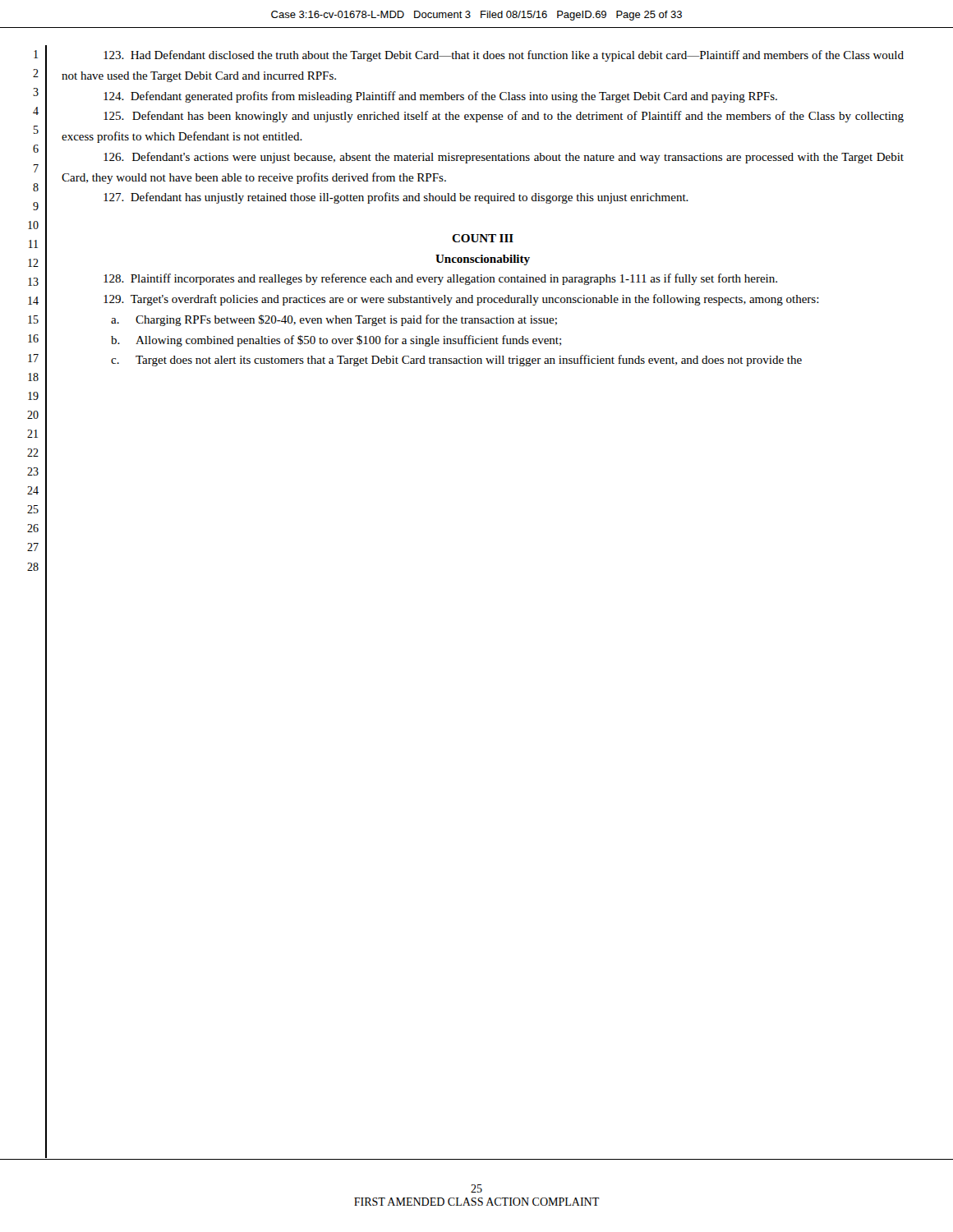
Task: Point to the block beginning "Defendant has been knowingly and unjustly"
Action: pos(483,126)
